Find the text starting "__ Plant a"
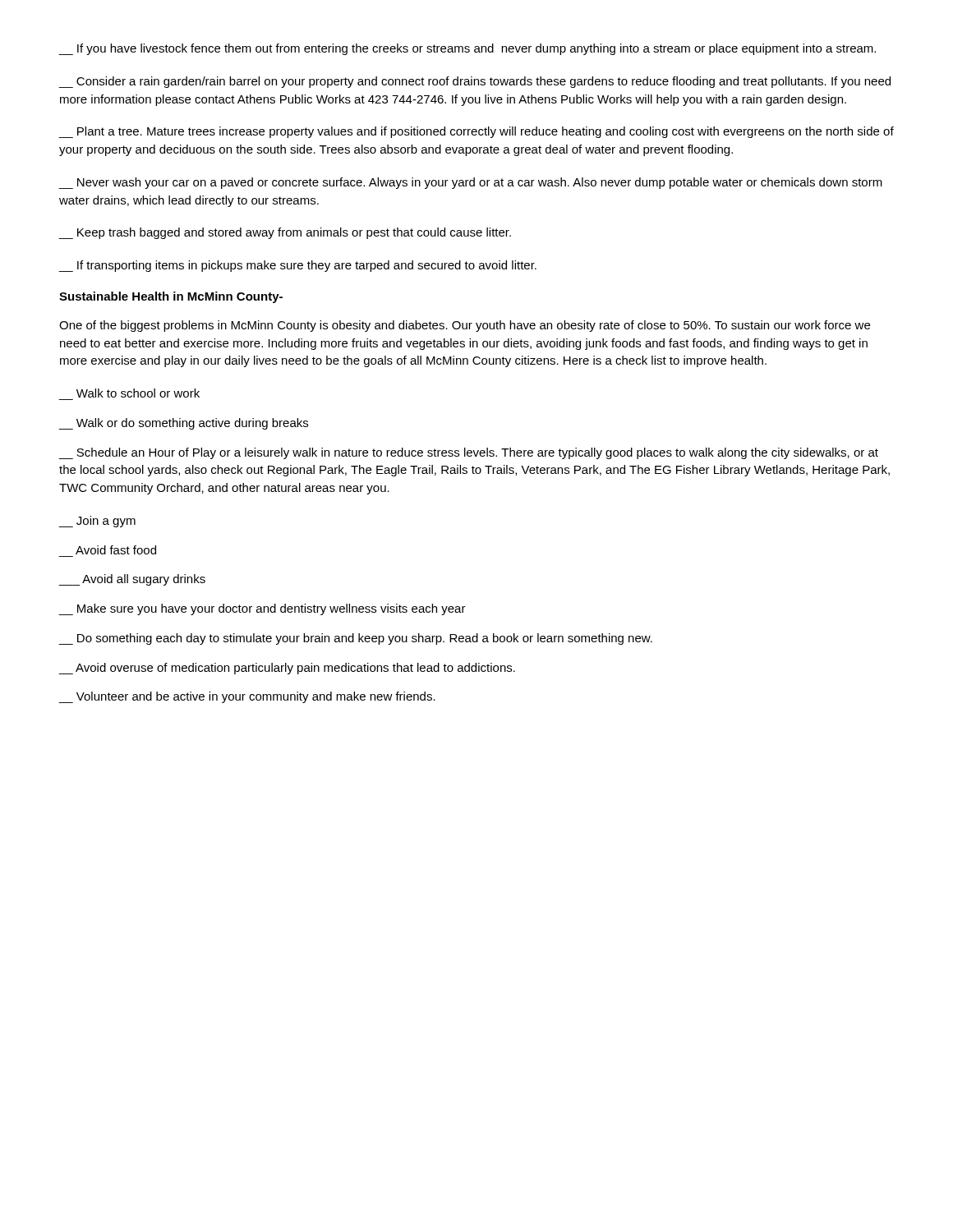Image resolution: width=953 pixels, height=1232 pixels. point(476,140)
